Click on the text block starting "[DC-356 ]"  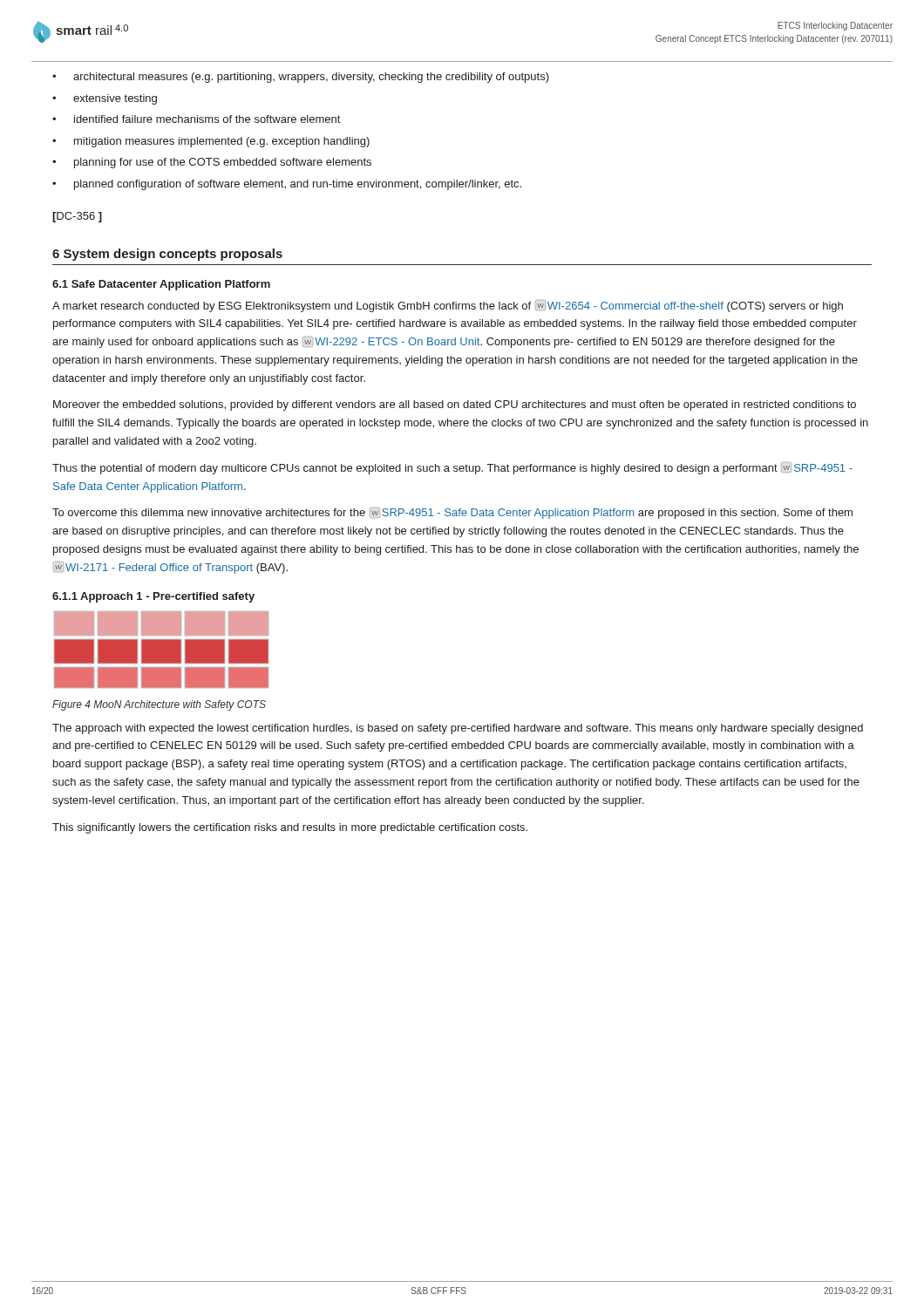(77, 216)
